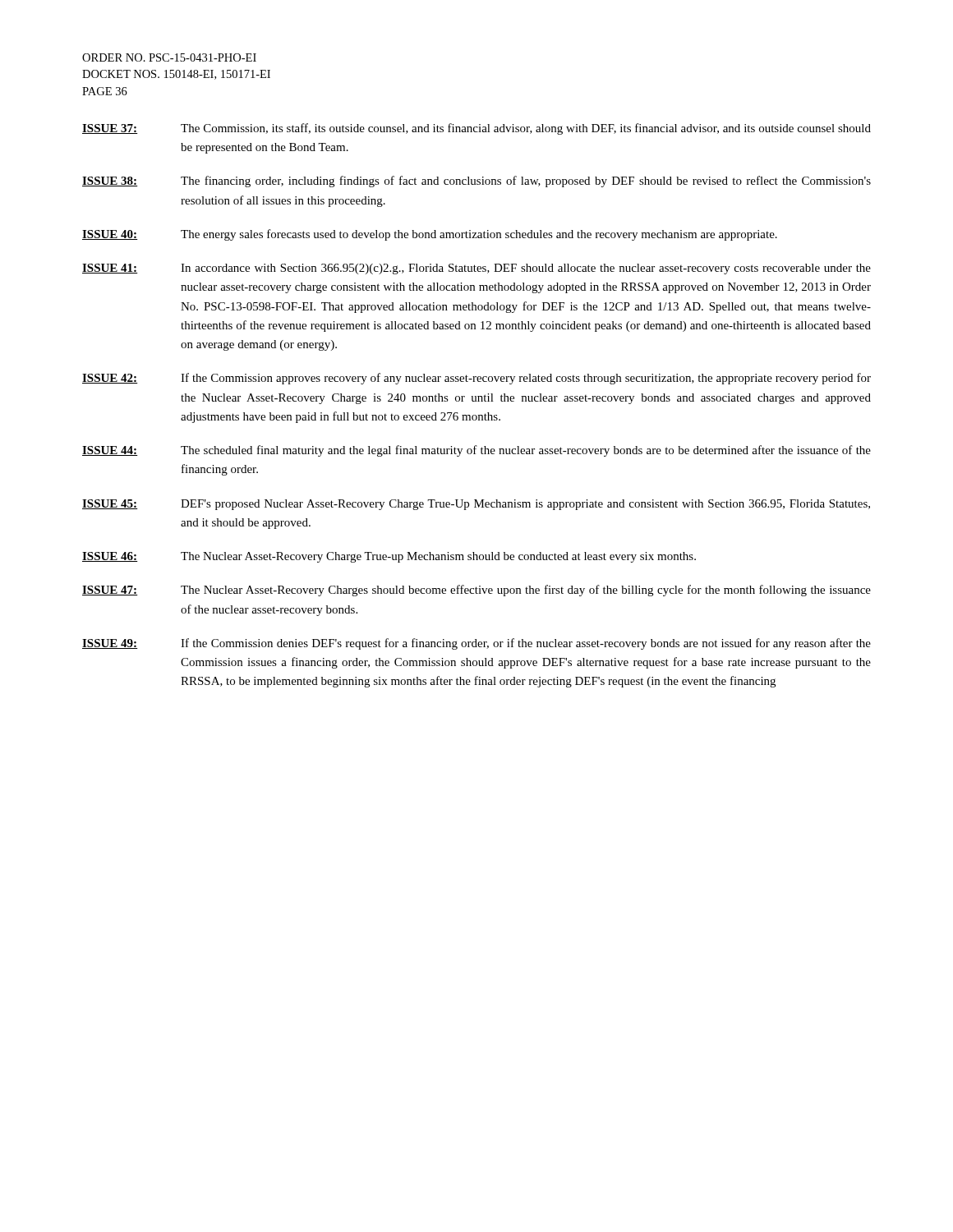
Task: Where is the passage that starts "ISSUE 47: The Nuclear Asset-Recovery Charges"?
Action: click(476, 600)
